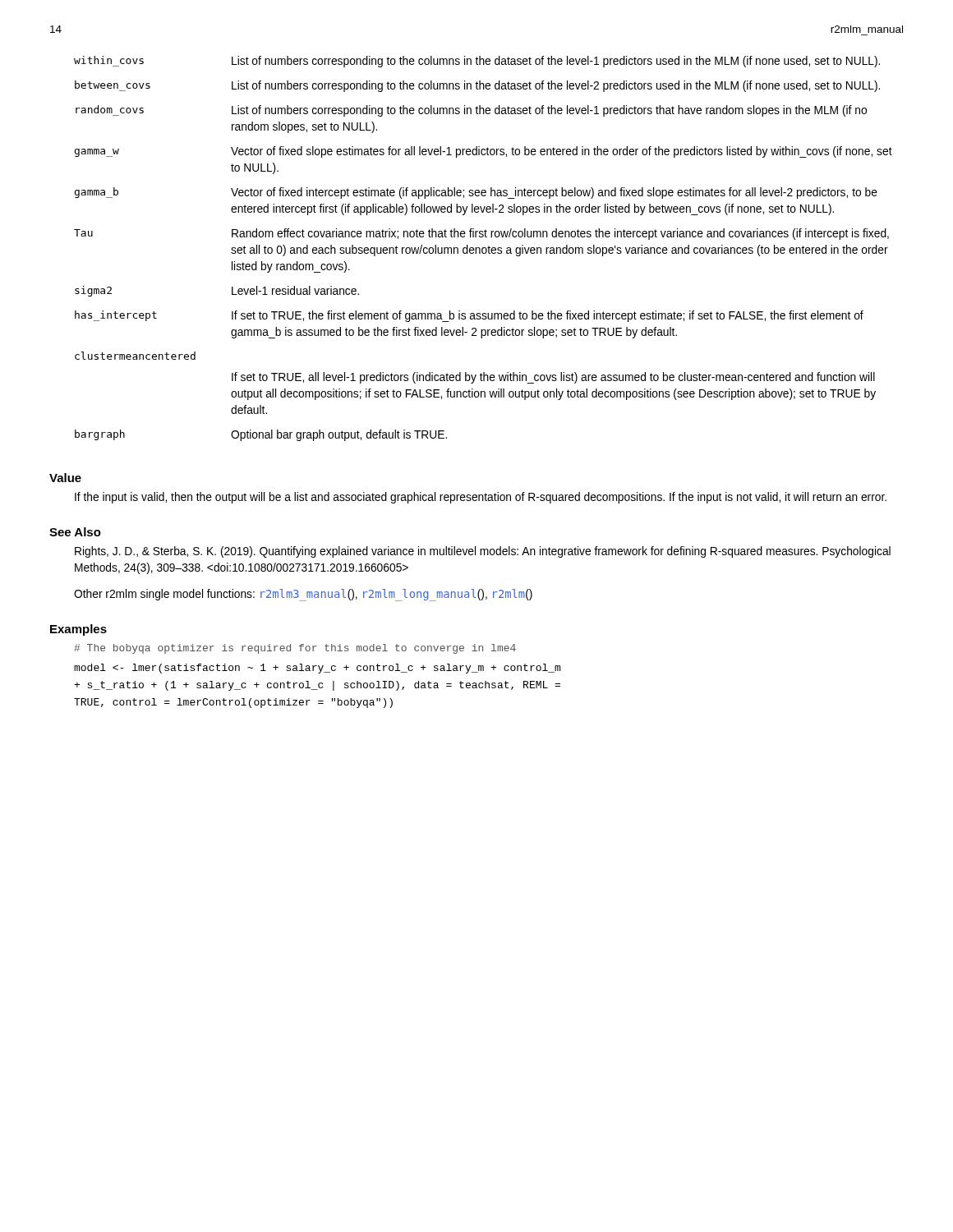The height and width of the screenshot is (1232, 953).
Task: Point to the passage starting "# The bobyqa optimizer is required"
Action: tap(295, 648)
